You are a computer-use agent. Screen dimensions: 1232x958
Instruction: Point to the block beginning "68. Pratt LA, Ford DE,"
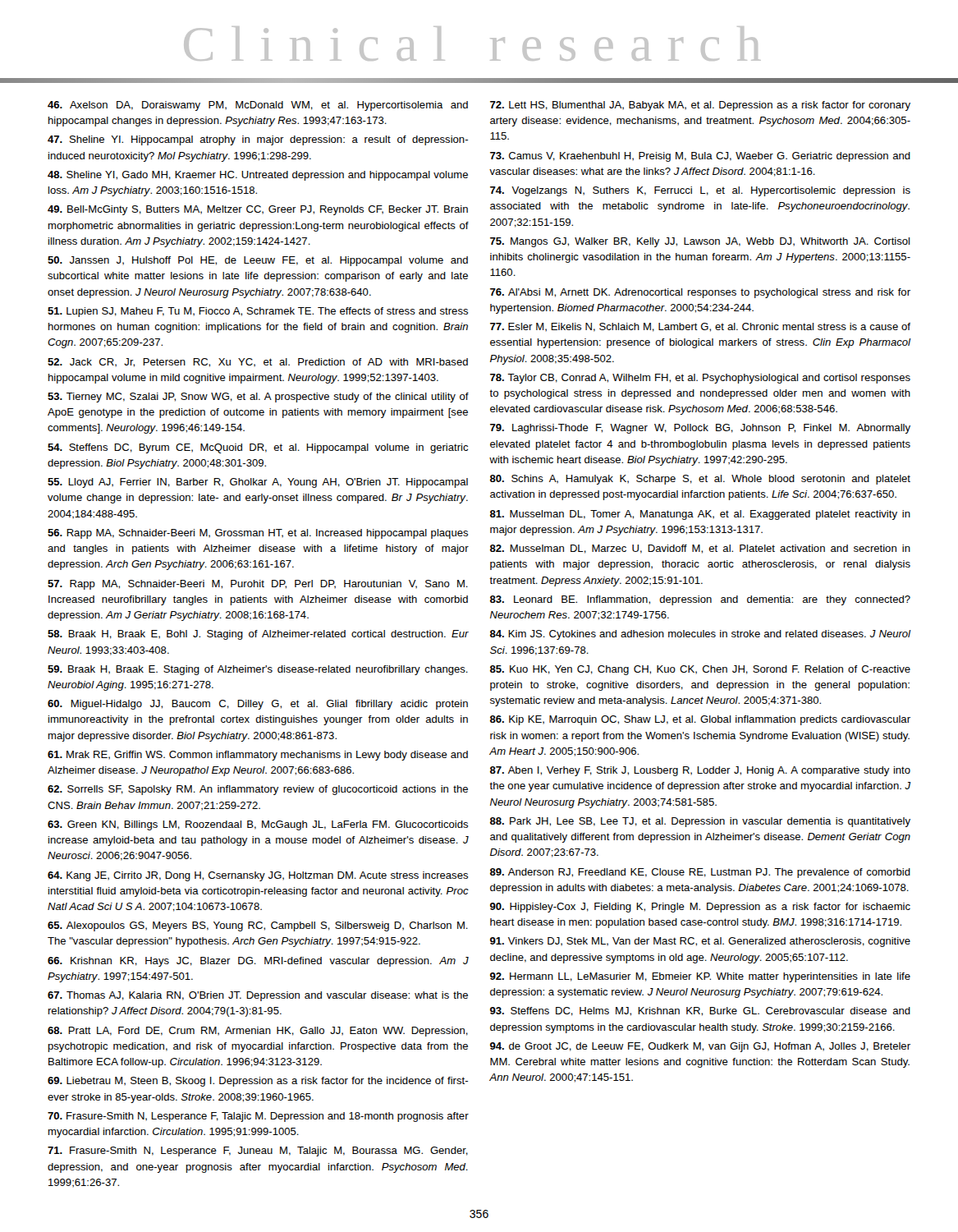[x=258, y=1046]
